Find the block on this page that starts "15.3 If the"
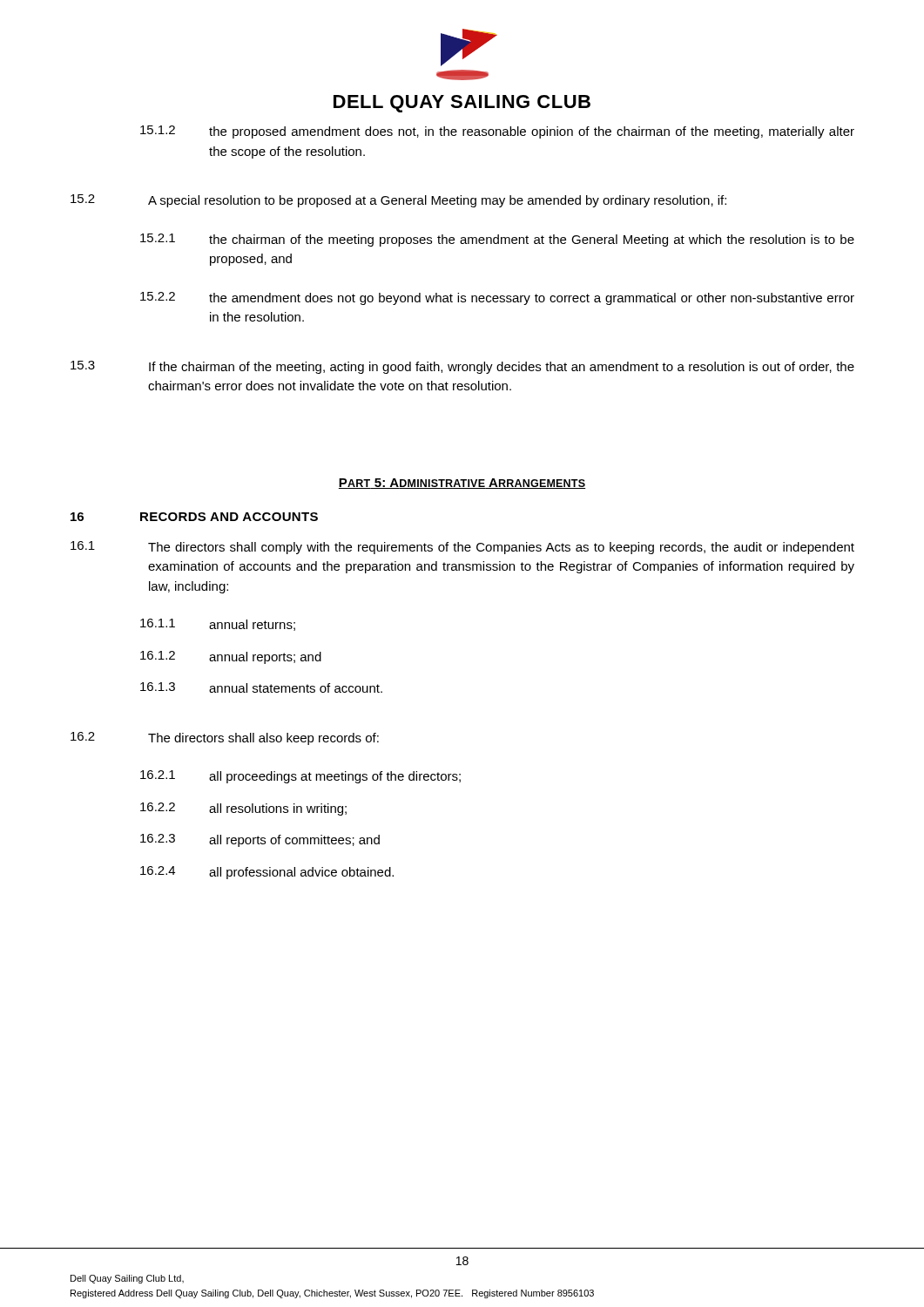 [462, 376]
